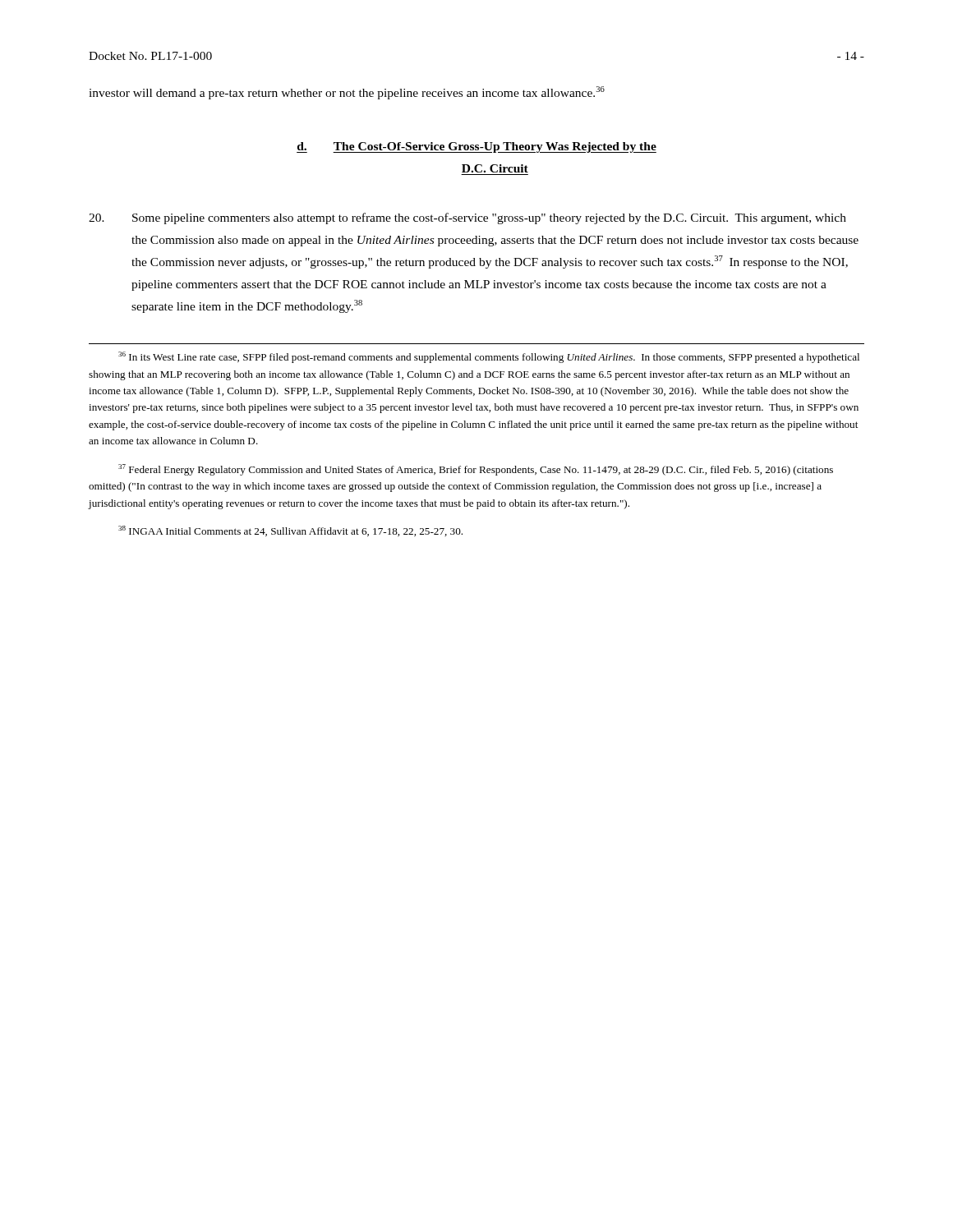Point to the block beginning "36 In its West Line rate case,"
Viewport: 953px width, 1232px height.
point(474,398)
